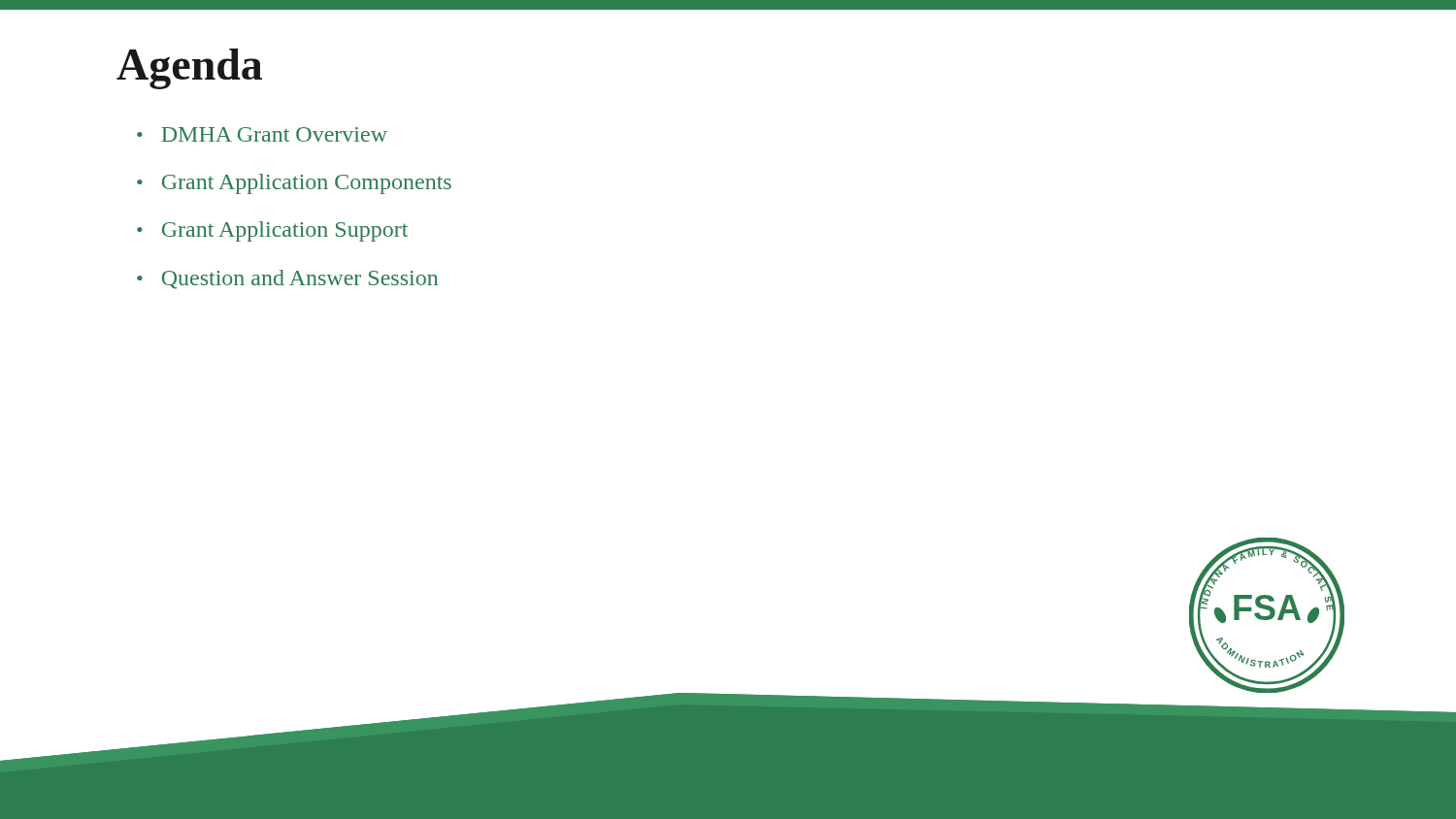Click on the text starting "• Grant Application Components"
This screenshot has width=1456, height=819.
pos(294,182)
